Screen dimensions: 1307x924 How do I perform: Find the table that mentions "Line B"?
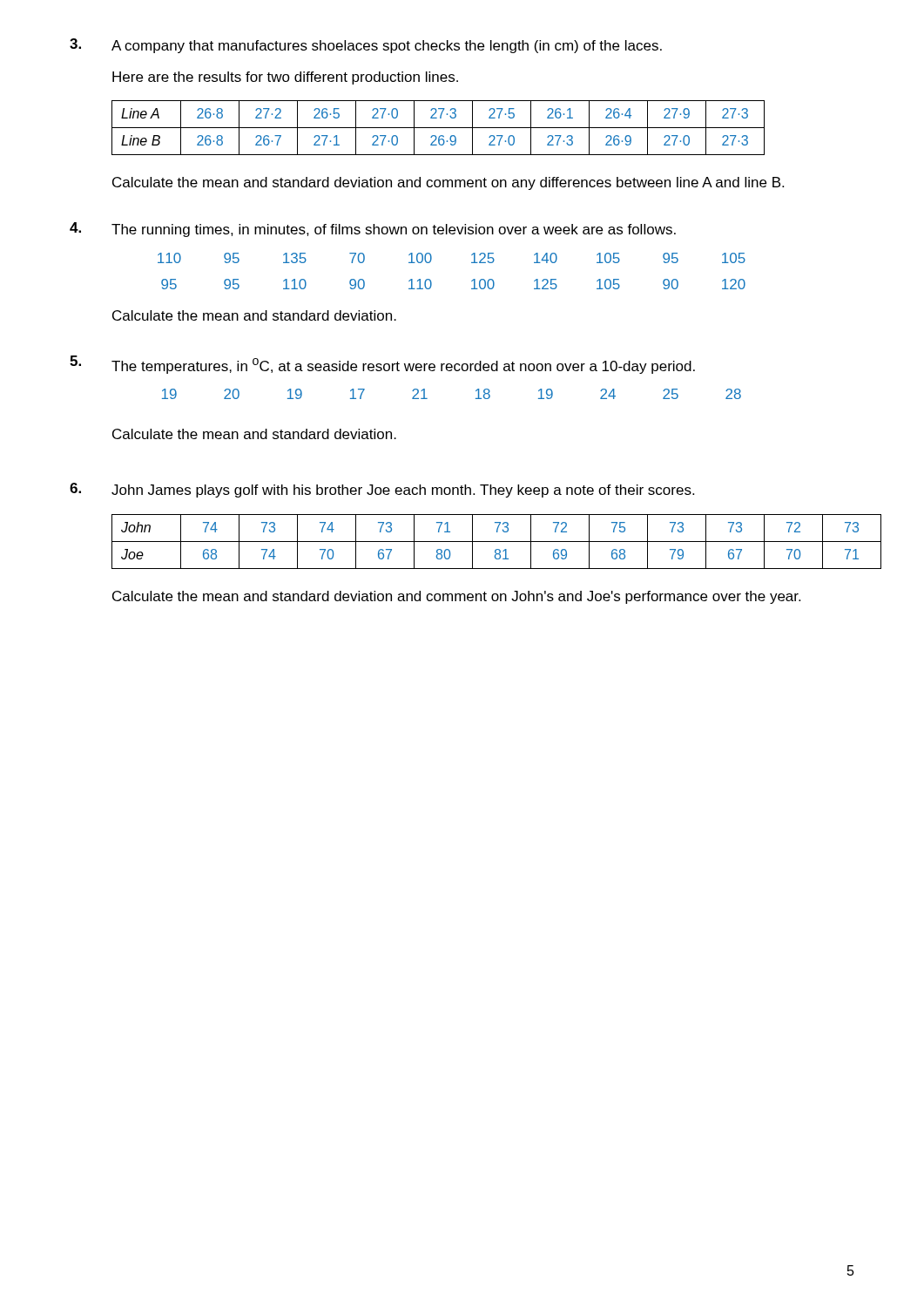pos(482,128)
